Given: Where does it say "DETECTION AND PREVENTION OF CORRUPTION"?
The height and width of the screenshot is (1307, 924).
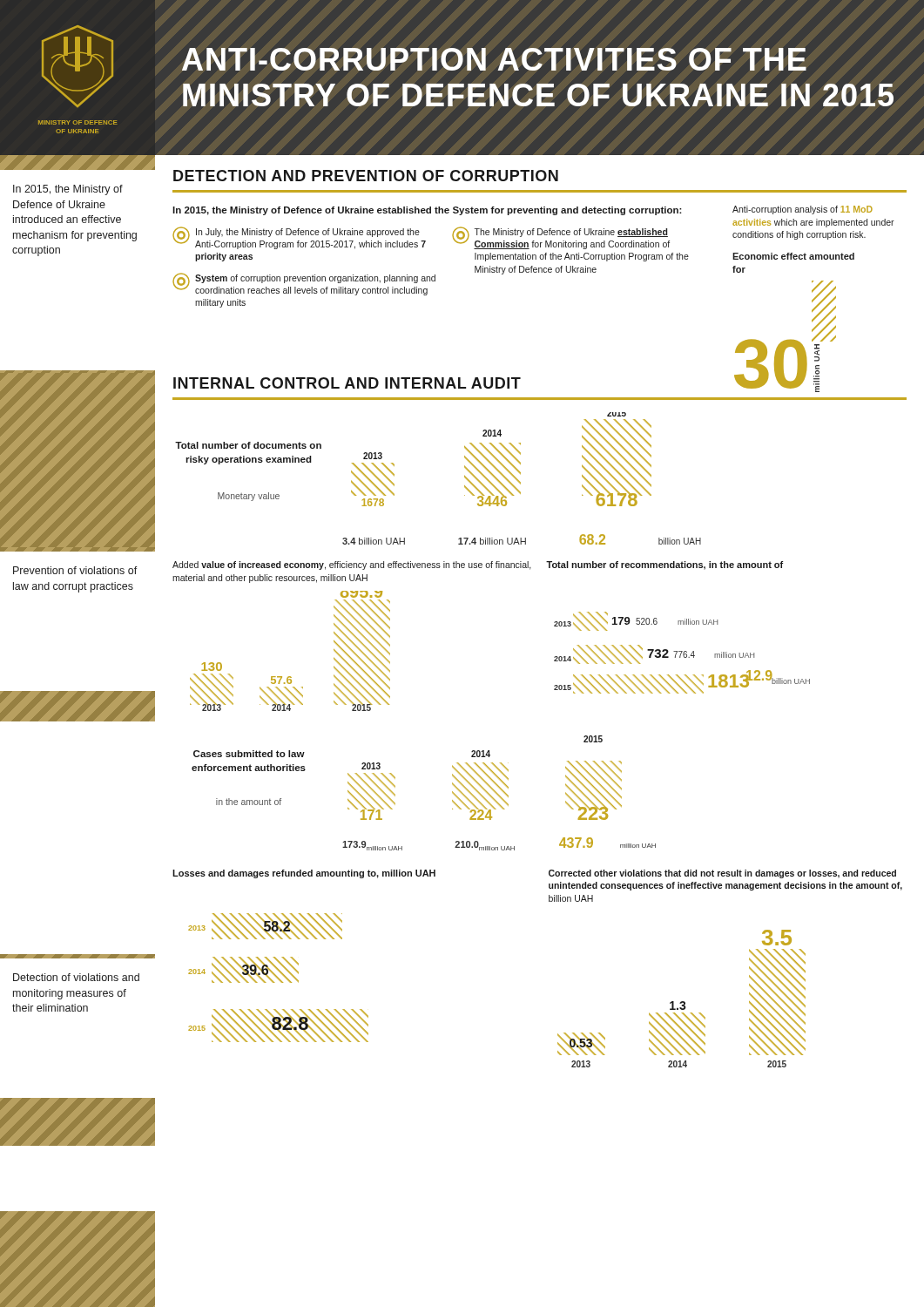Looking at the screenshot, I should 366,176.
